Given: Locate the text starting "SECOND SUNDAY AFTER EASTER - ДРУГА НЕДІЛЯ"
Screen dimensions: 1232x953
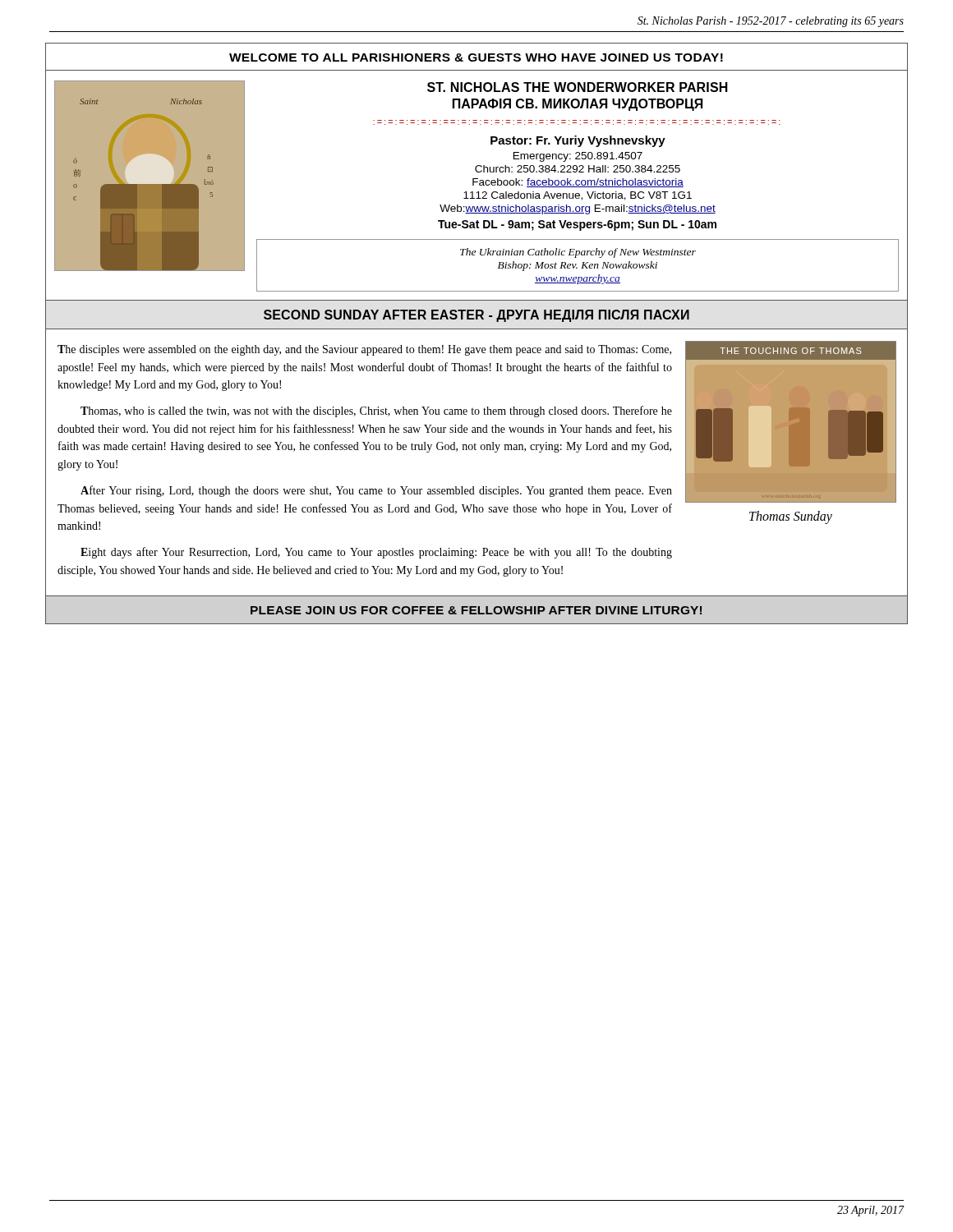Looking at the screenshot, I should (x=476, y=315).
